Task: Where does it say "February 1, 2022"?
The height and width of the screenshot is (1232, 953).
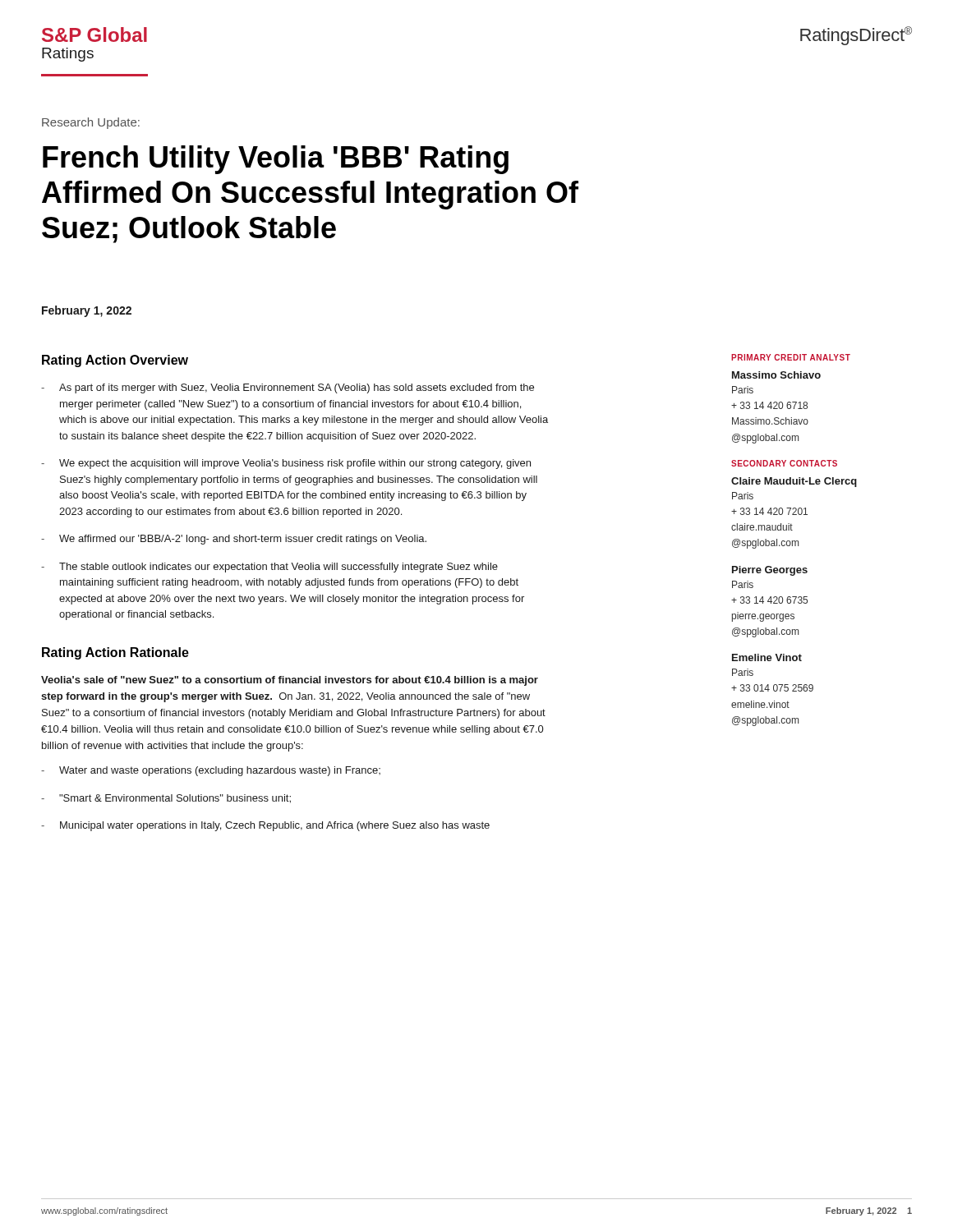Action: tap(86, 310)
